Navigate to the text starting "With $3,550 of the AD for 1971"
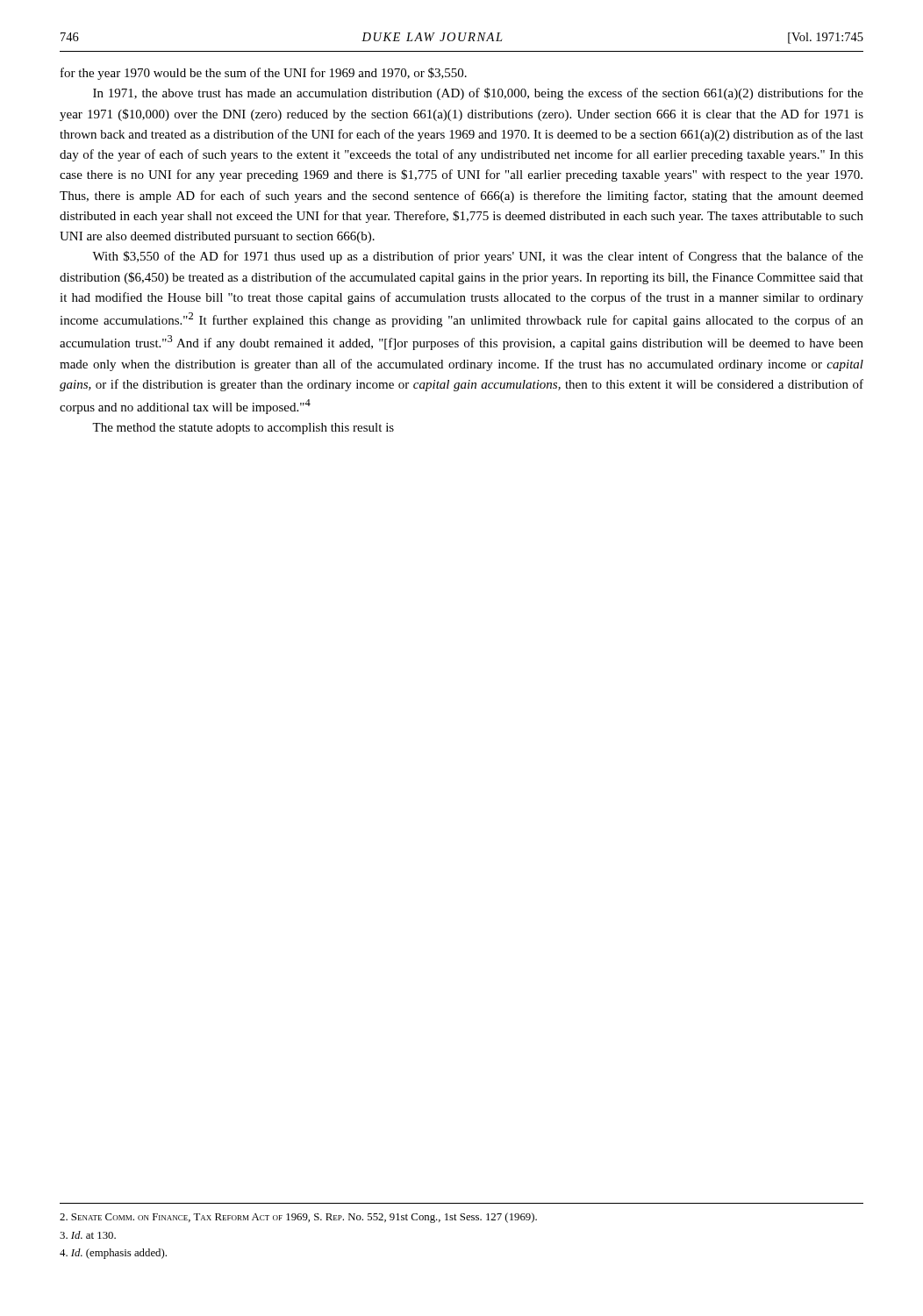 [x=462, y=332]
